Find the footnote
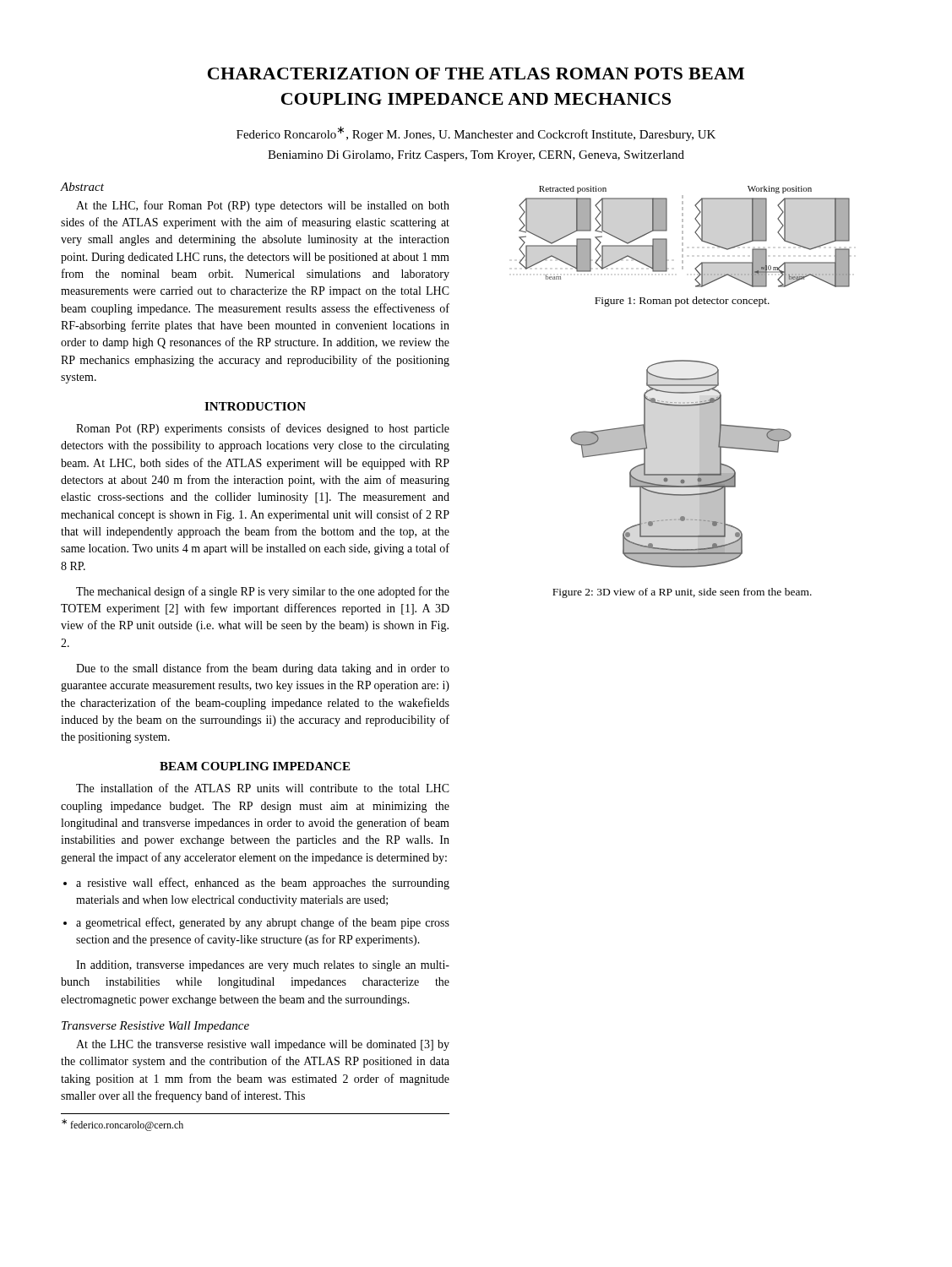 tap(122, 1124)
